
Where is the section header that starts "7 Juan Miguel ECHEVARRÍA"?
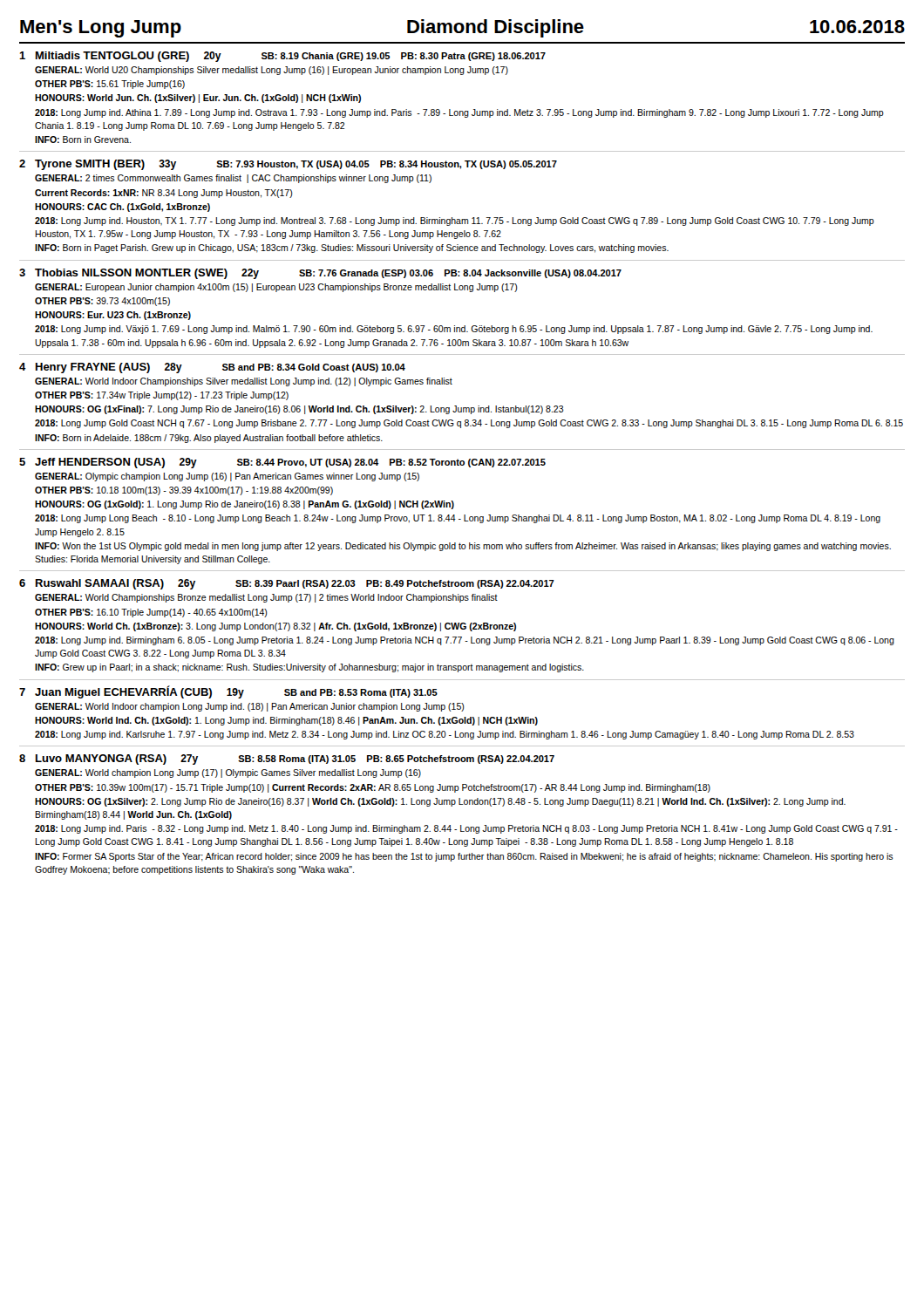tap(462, 713)
